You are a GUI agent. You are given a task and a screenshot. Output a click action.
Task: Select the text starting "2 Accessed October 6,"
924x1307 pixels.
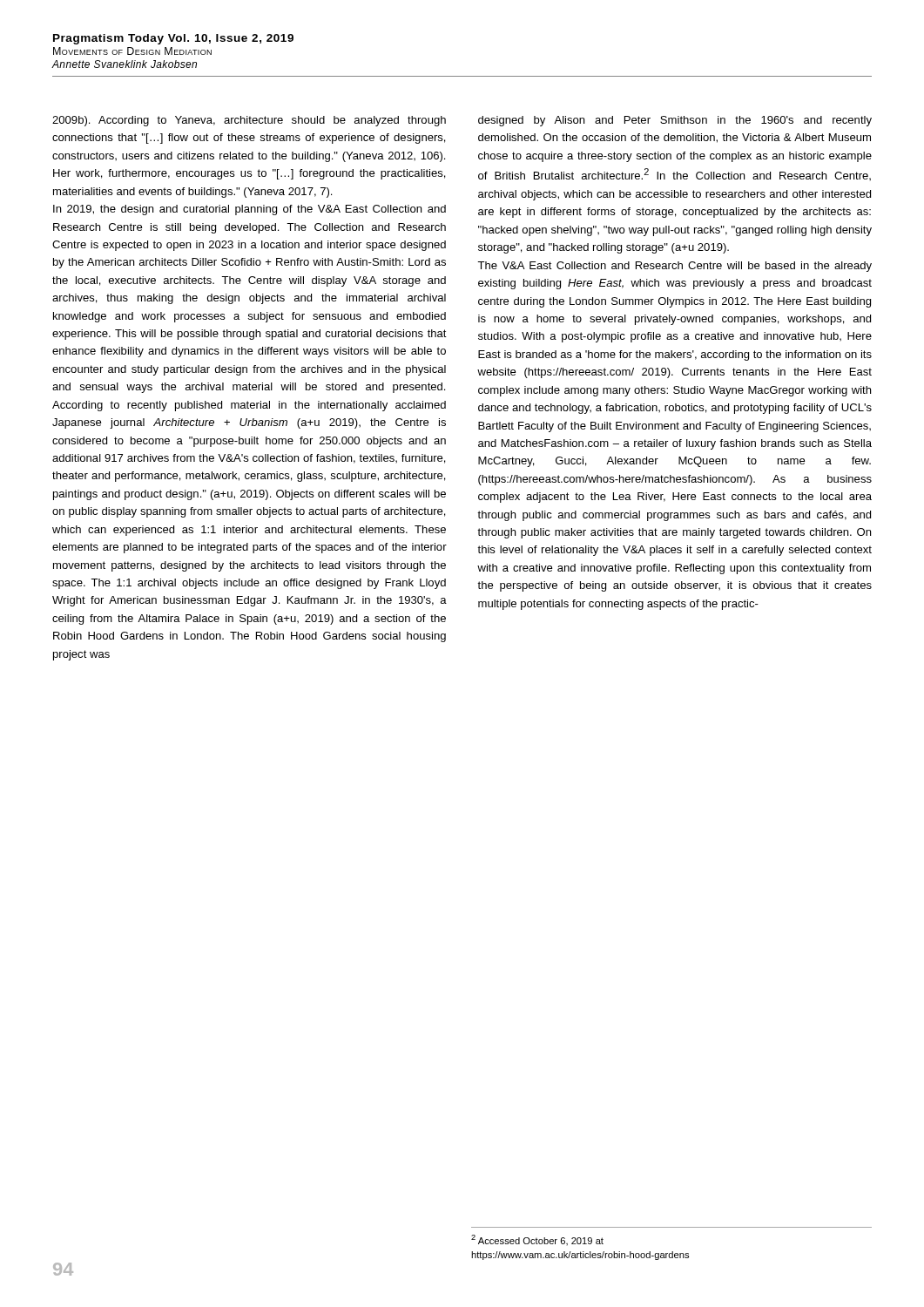[580, 1246]
